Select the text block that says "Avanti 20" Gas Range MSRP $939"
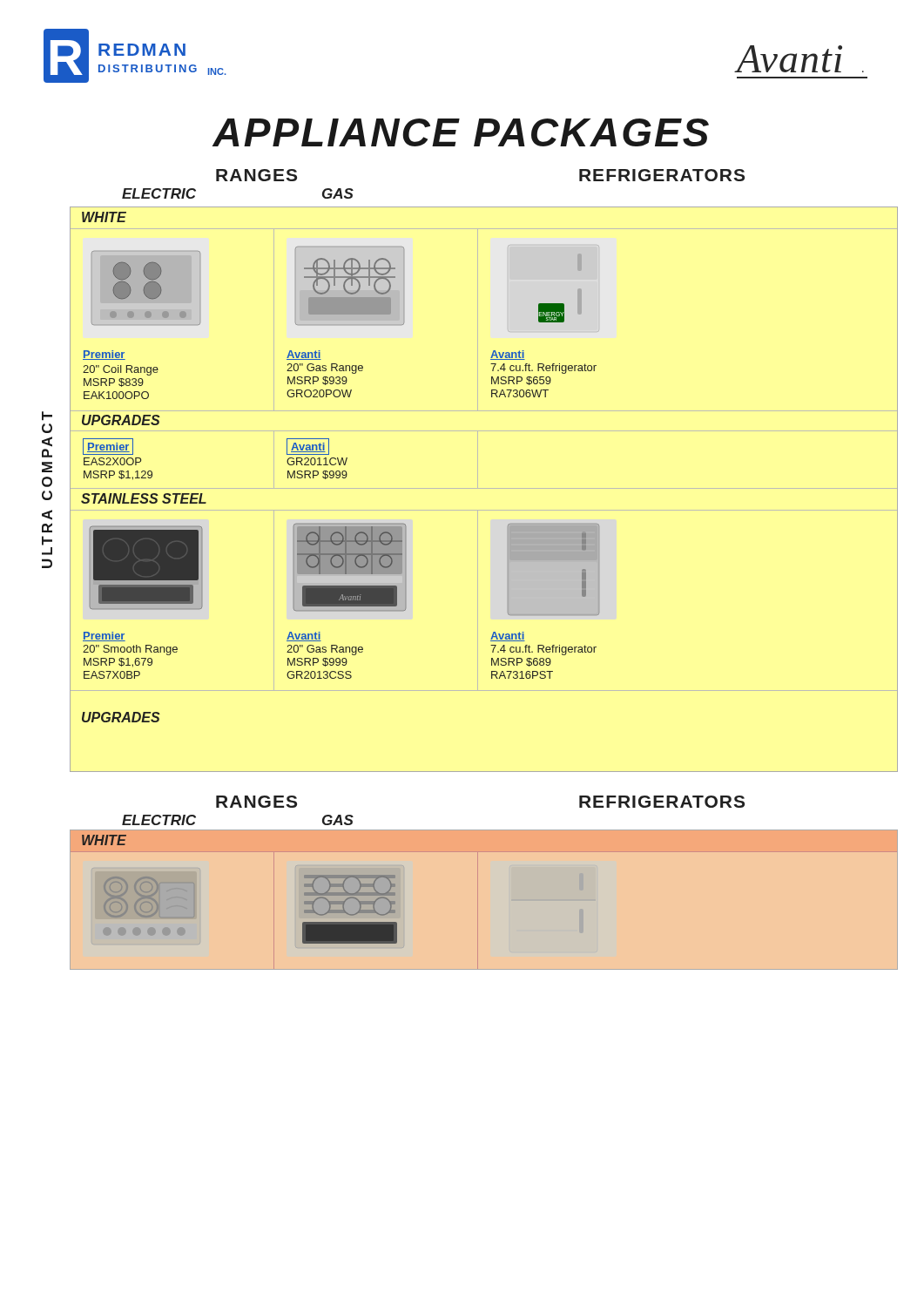The image size is (924, 1307). click(304, 355)
